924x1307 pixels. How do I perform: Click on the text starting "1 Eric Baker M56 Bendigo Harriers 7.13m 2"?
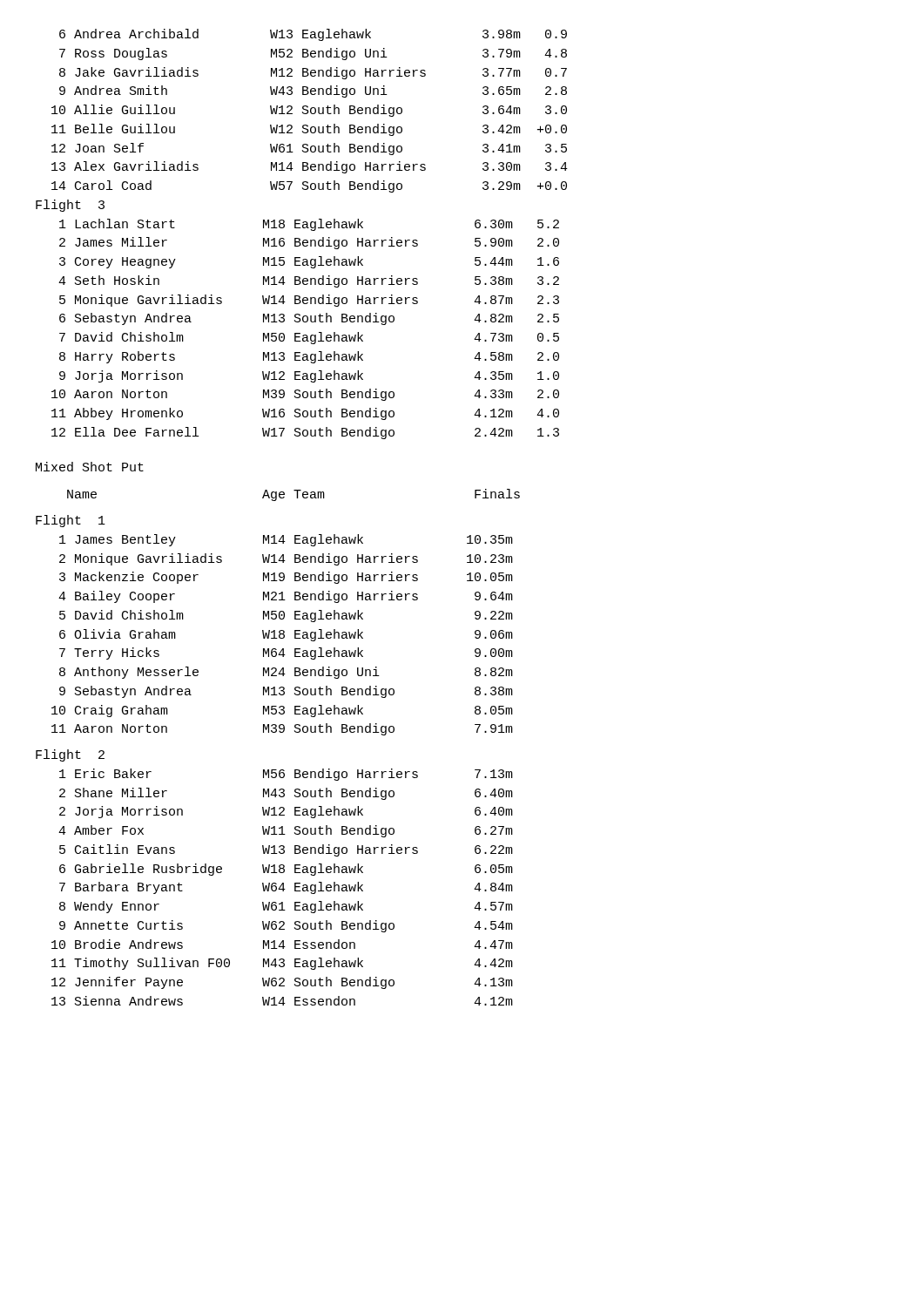[x=462, y=889]
